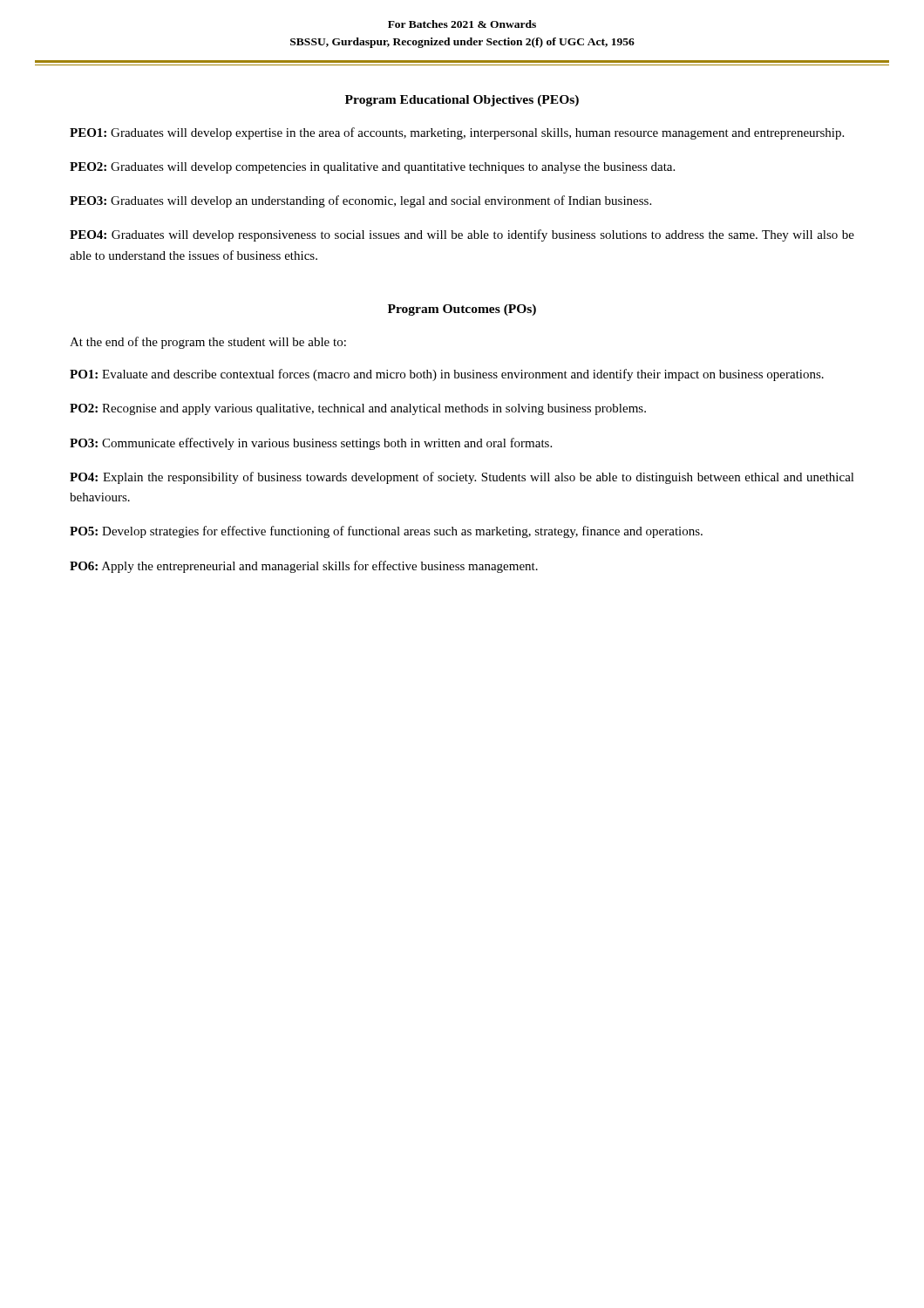
Task: Select the text block that says "PEO2: Graduates will"
Action: coord(373,166)
